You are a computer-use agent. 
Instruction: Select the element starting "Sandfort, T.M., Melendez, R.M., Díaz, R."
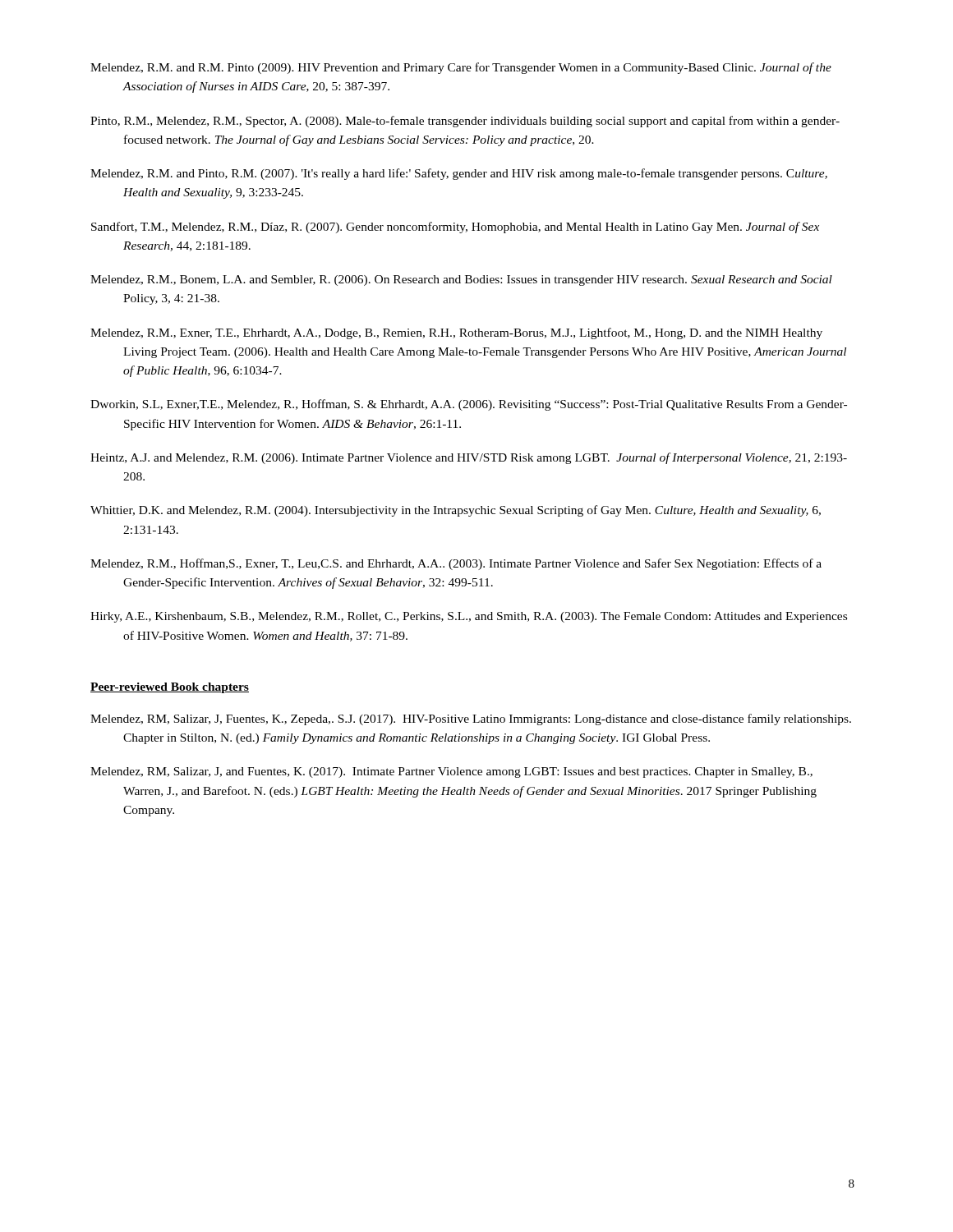[455, 235]
